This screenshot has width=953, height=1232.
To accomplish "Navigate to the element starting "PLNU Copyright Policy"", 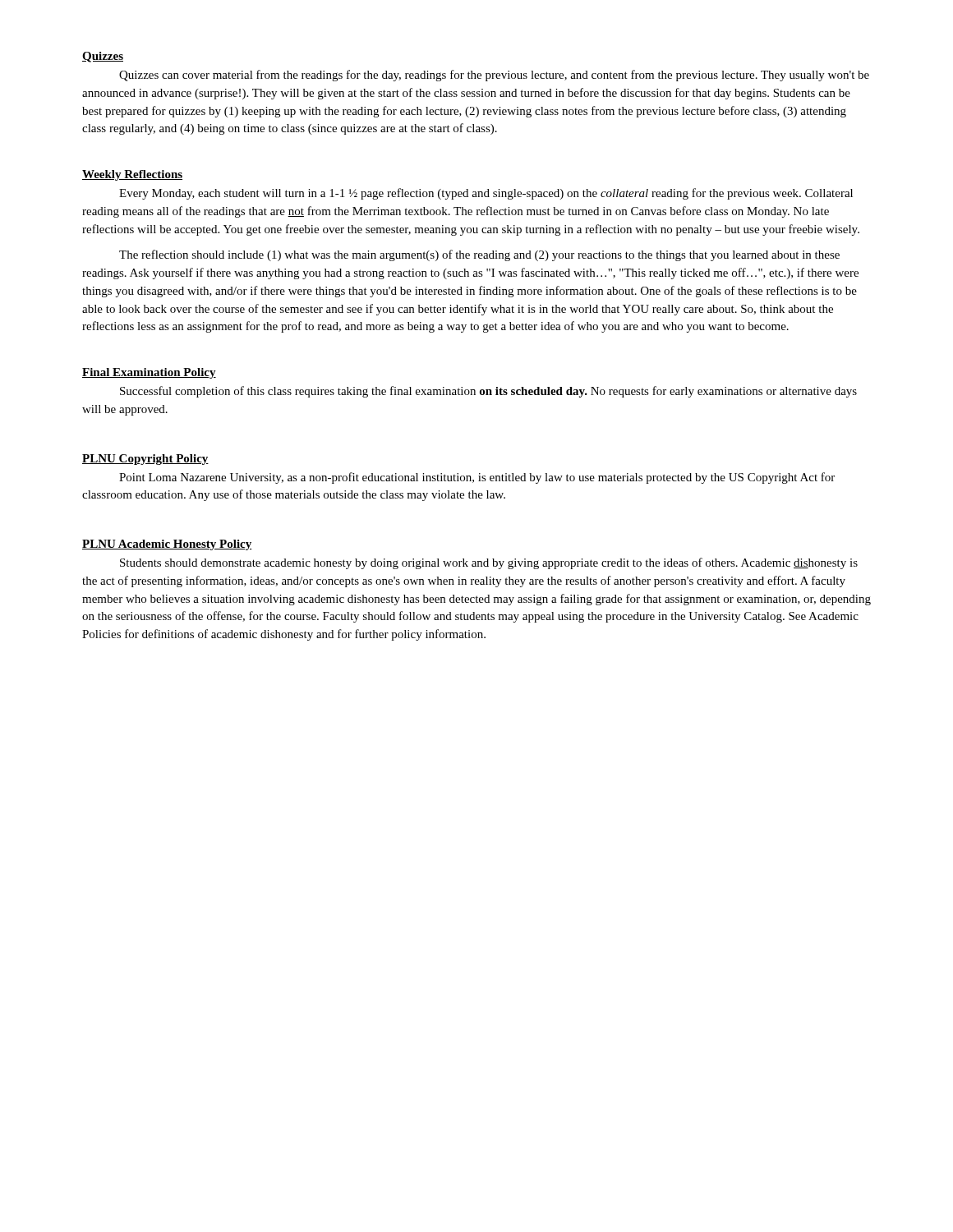I will (x=145, y=458).
